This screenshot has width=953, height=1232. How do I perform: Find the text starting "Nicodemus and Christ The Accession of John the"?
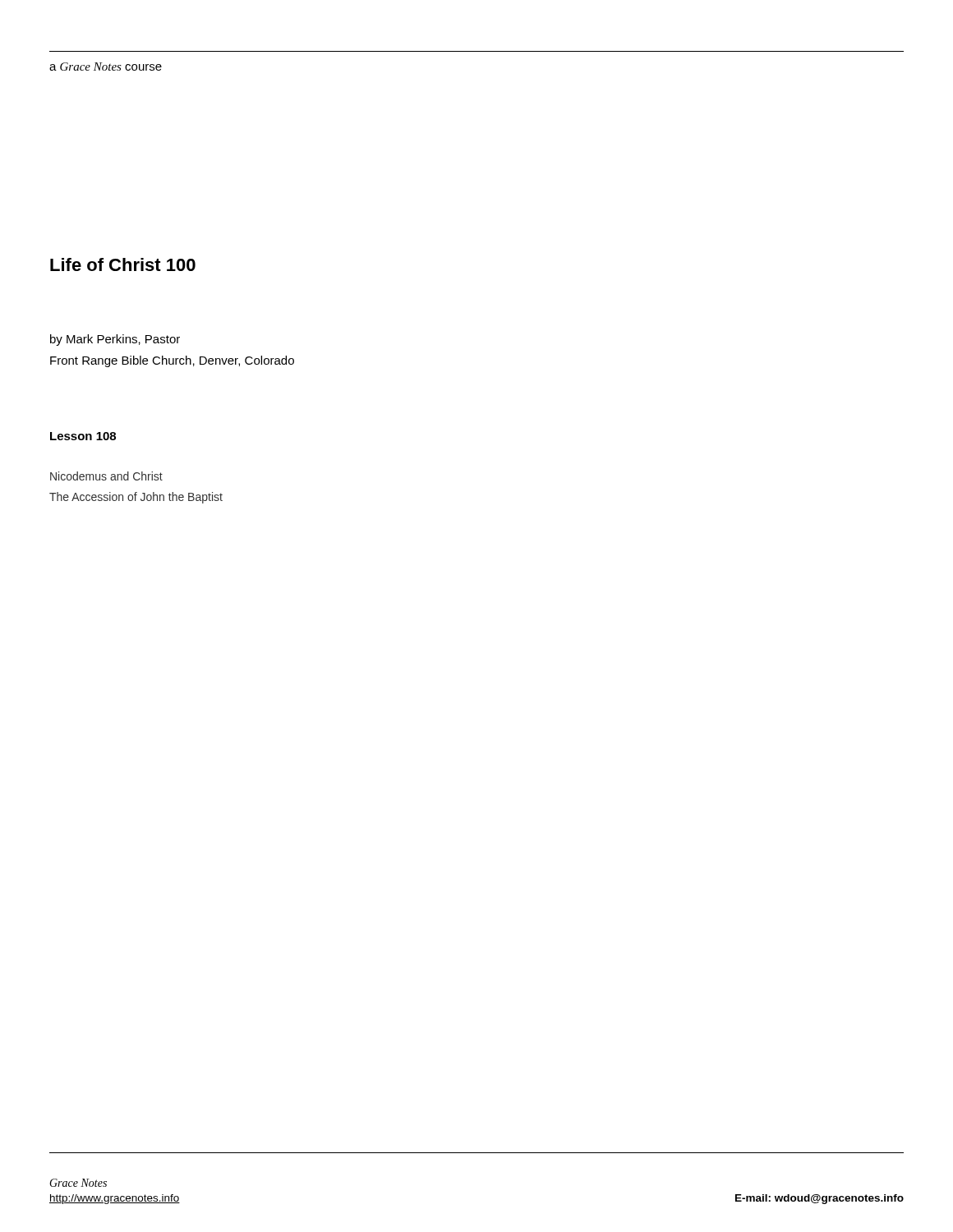tap(136, 486)
